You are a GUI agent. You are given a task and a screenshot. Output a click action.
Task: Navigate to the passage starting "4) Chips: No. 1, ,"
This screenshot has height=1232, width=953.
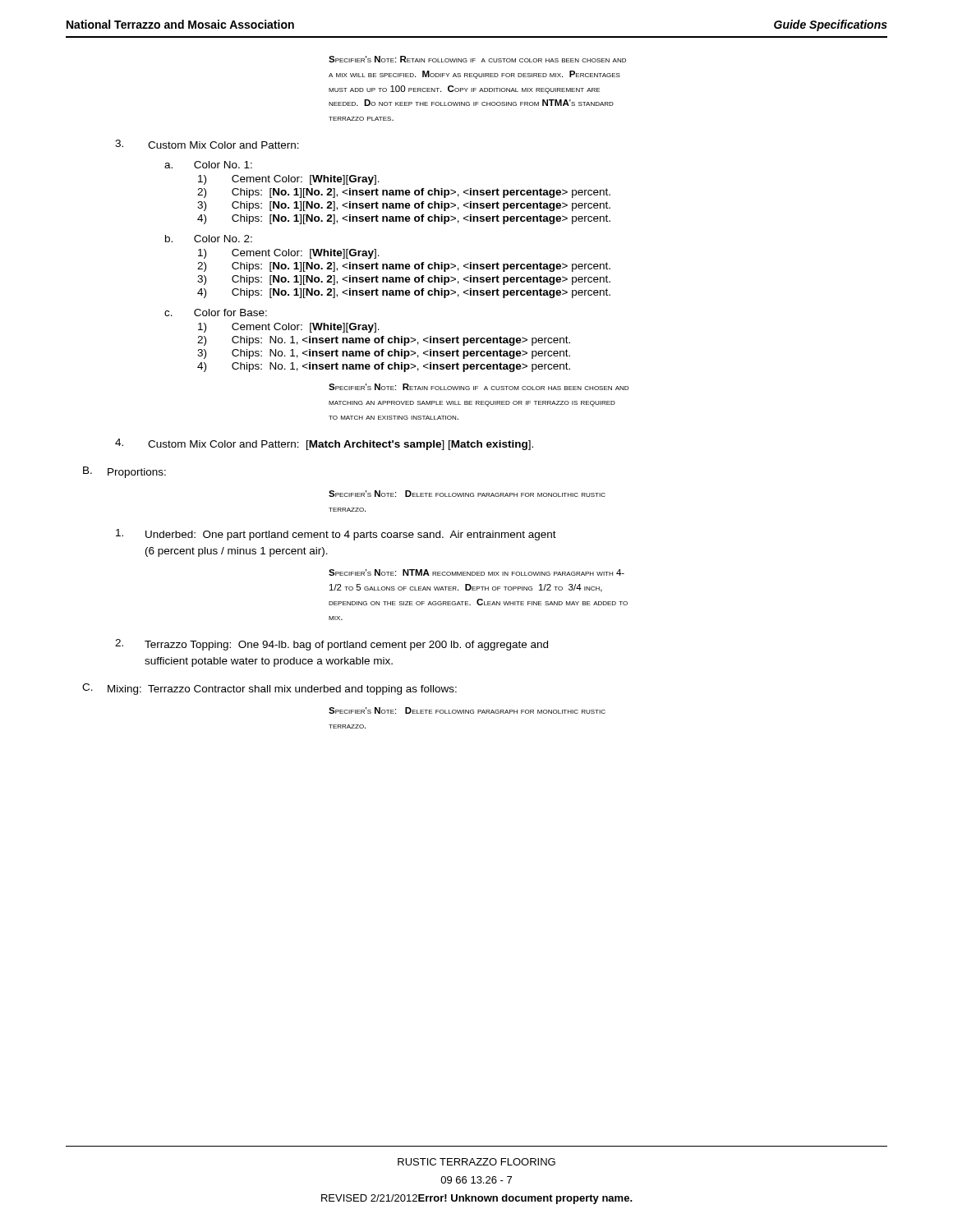coord(542,366)
